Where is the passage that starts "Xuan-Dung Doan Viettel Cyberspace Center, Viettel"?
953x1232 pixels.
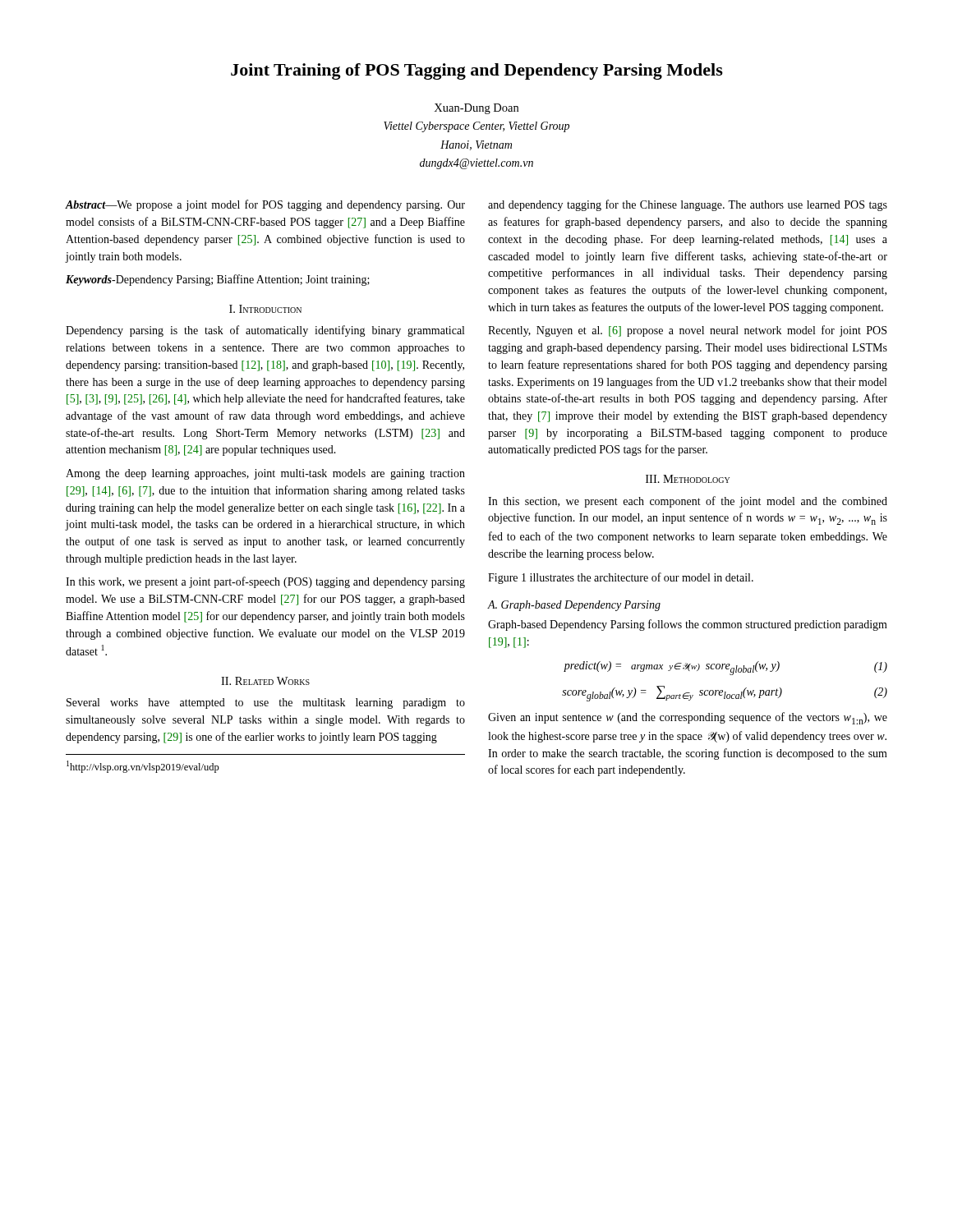pyautogui.click(x=476, y=136)
